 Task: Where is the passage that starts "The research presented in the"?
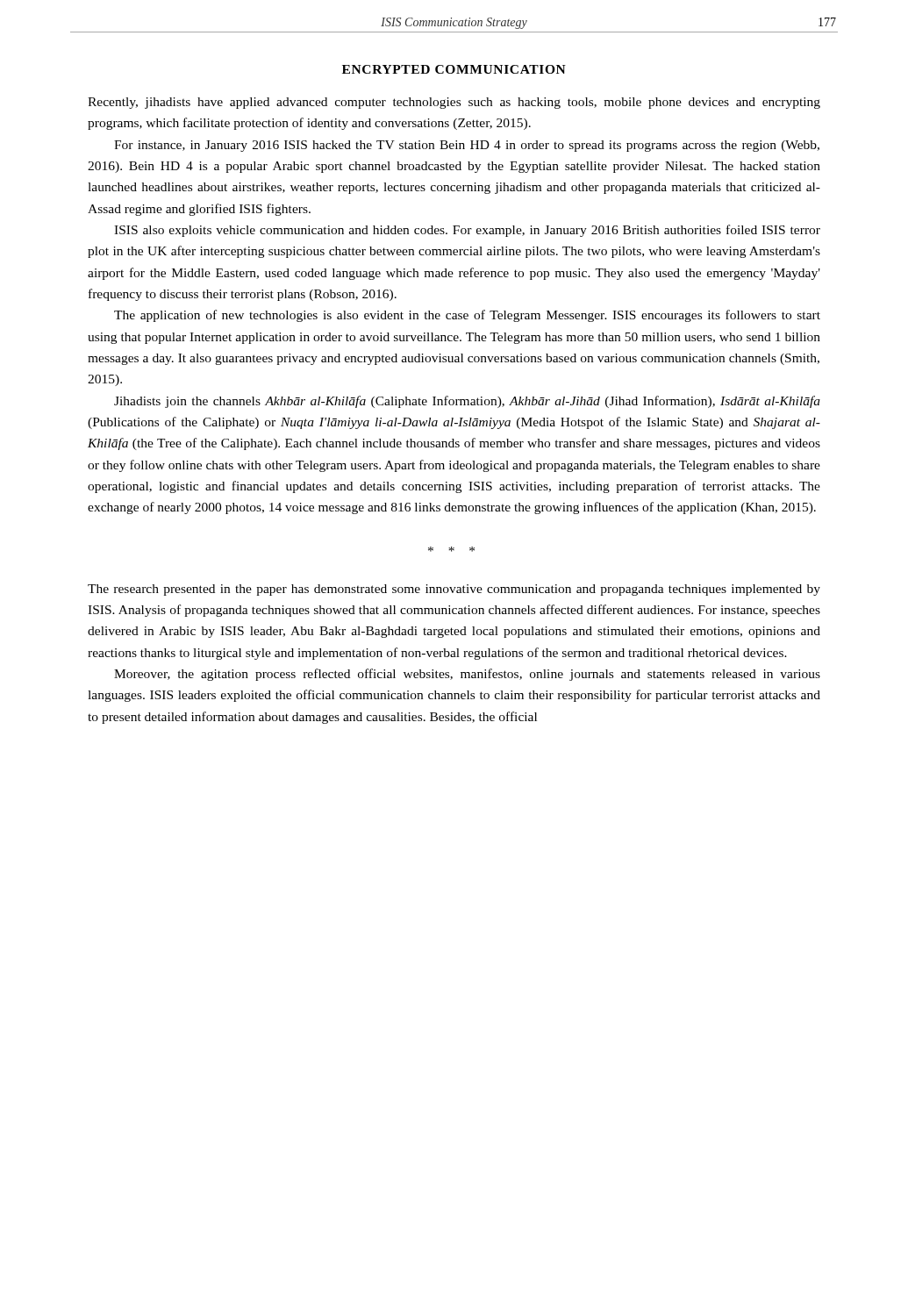(454, 620)
